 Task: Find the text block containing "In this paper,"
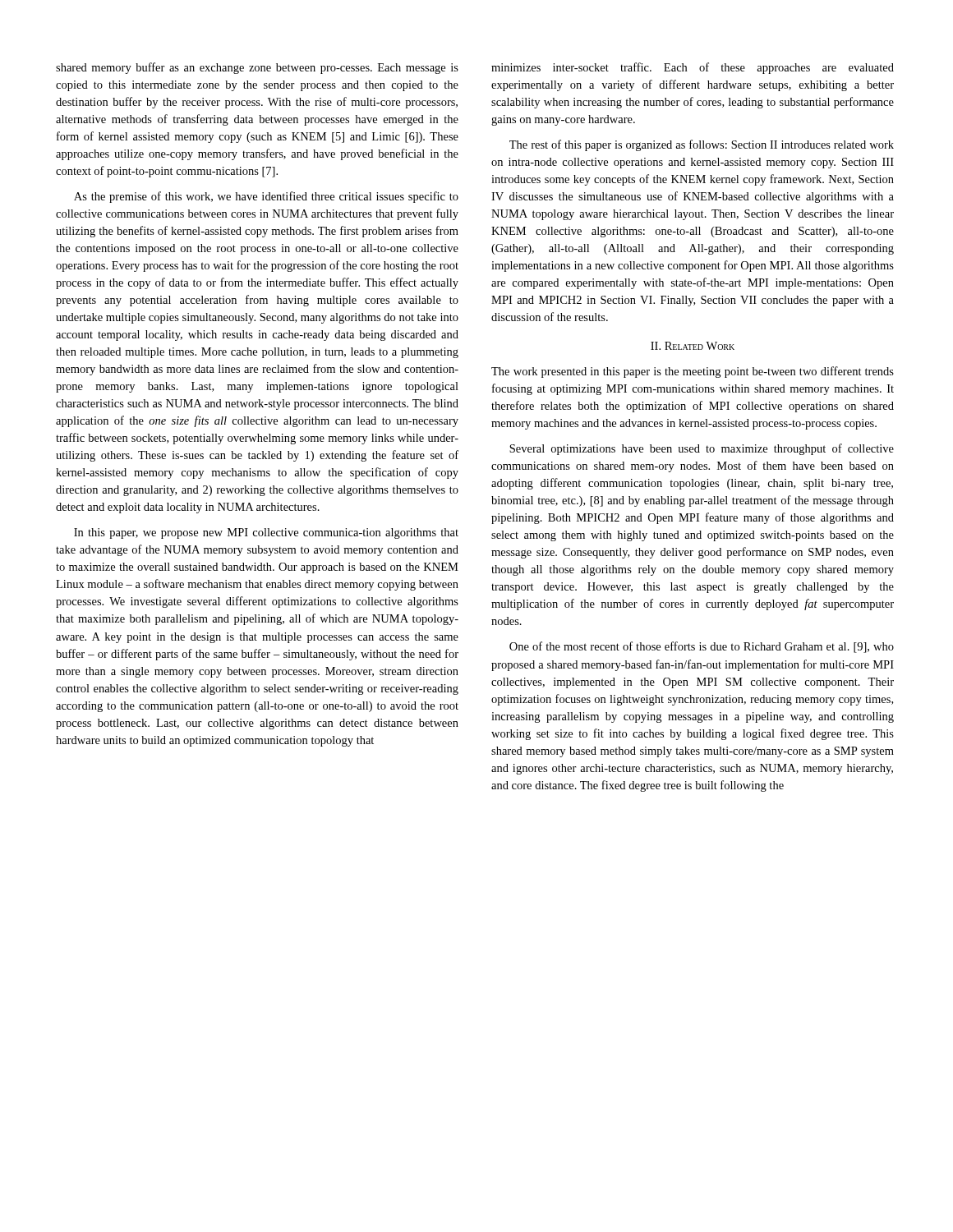(257, 637)
